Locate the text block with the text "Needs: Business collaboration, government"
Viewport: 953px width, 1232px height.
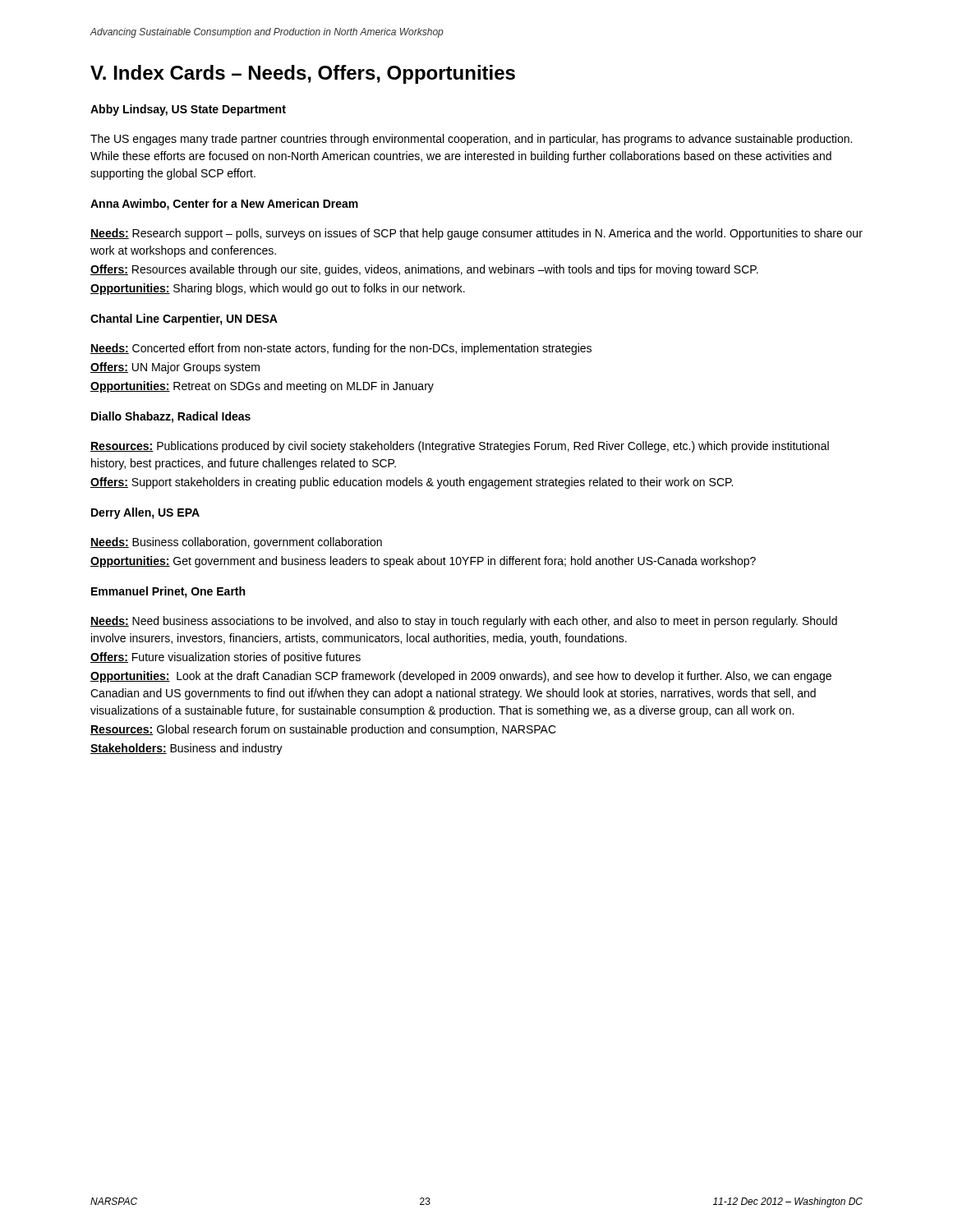pos(476,552)
